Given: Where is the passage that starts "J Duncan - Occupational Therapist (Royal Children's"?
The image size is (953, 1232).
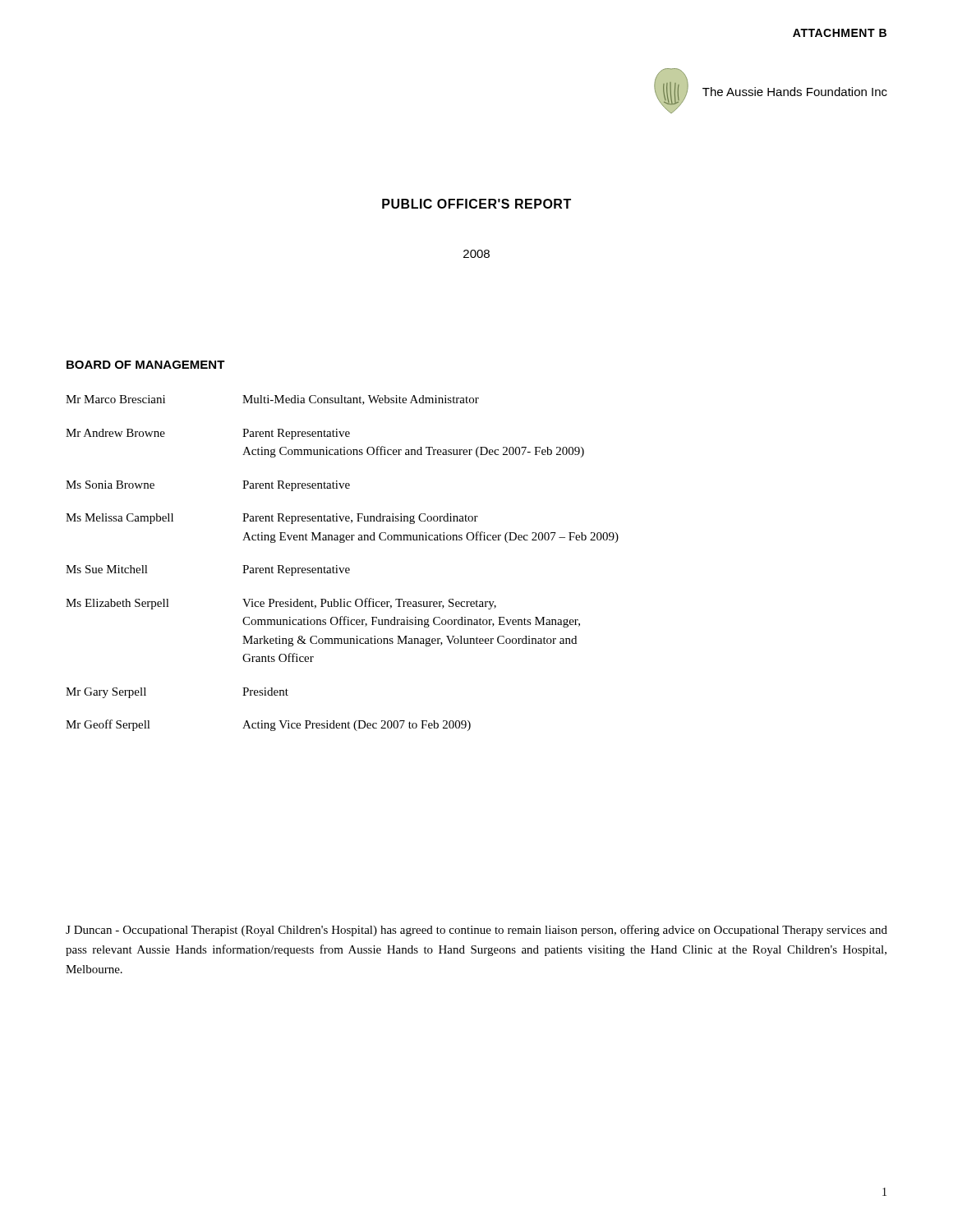Looking at the screenshot, I should pyautogui.click(x=476, y=949).
